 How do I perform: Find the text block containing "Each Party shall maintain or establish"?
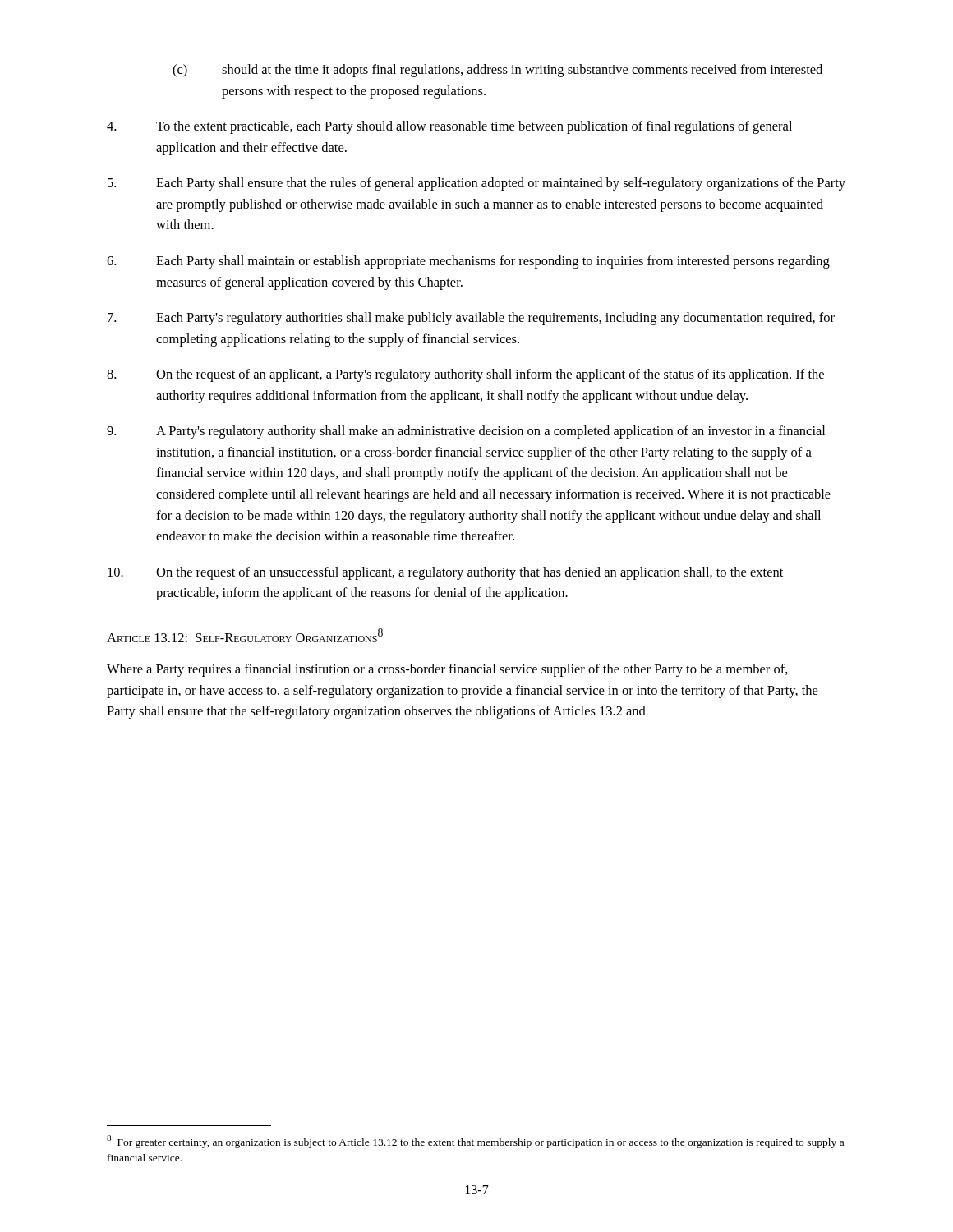tap(476, 271)
